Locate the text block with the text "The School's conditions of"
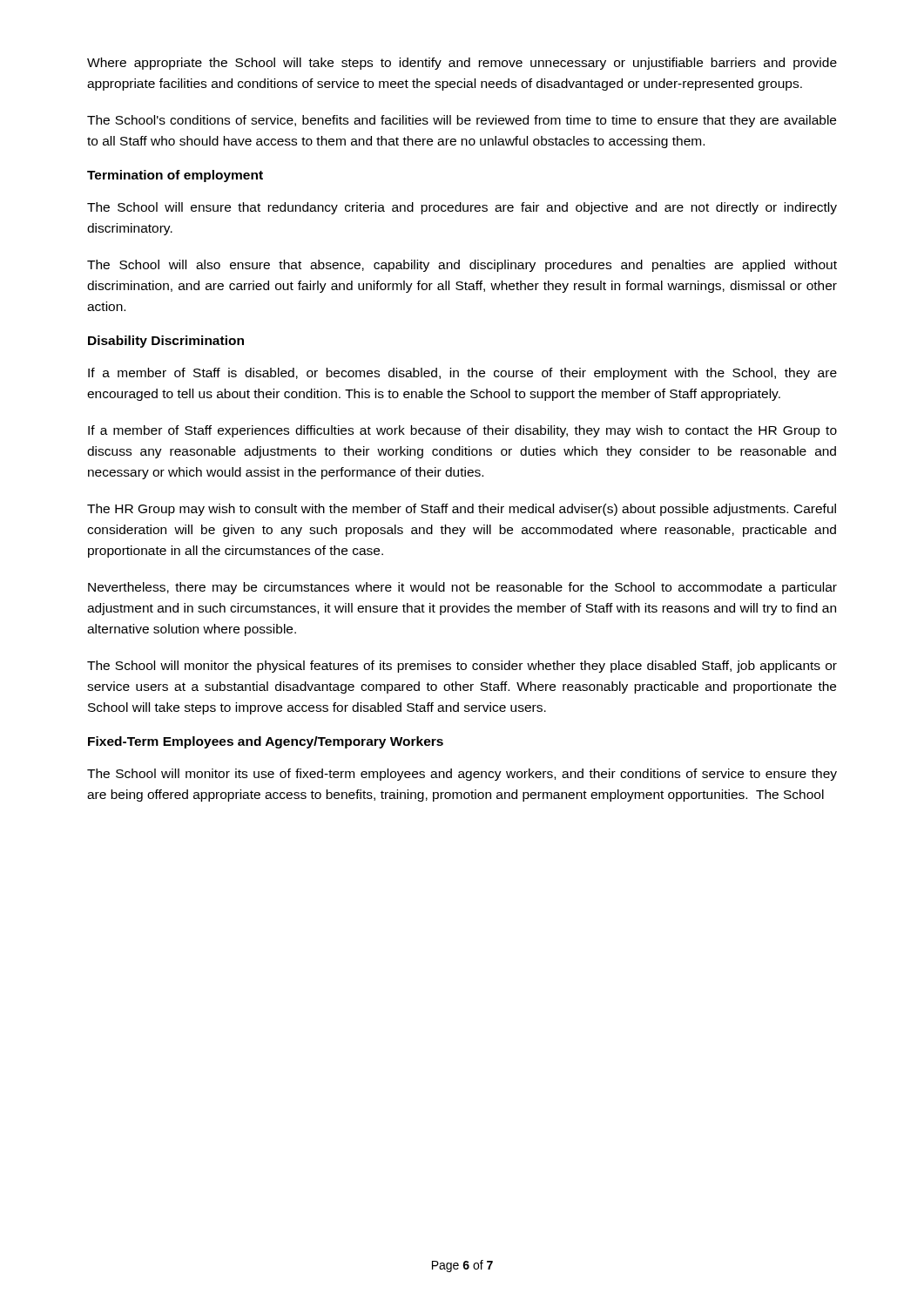Screen dimensions: 1307x924 click(x=462, y=130)
